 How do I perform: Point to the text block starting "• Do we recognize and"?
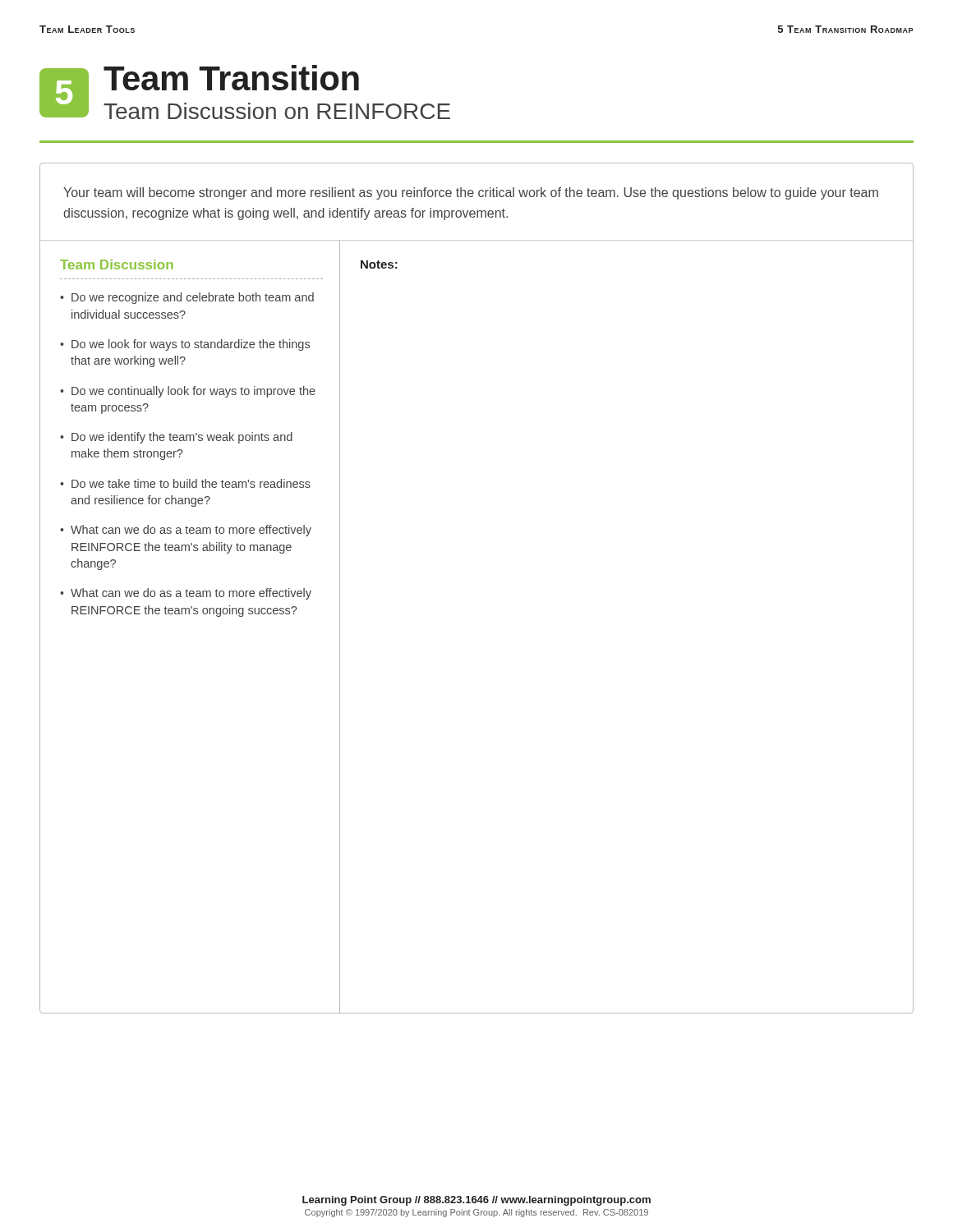coord(191,306)
